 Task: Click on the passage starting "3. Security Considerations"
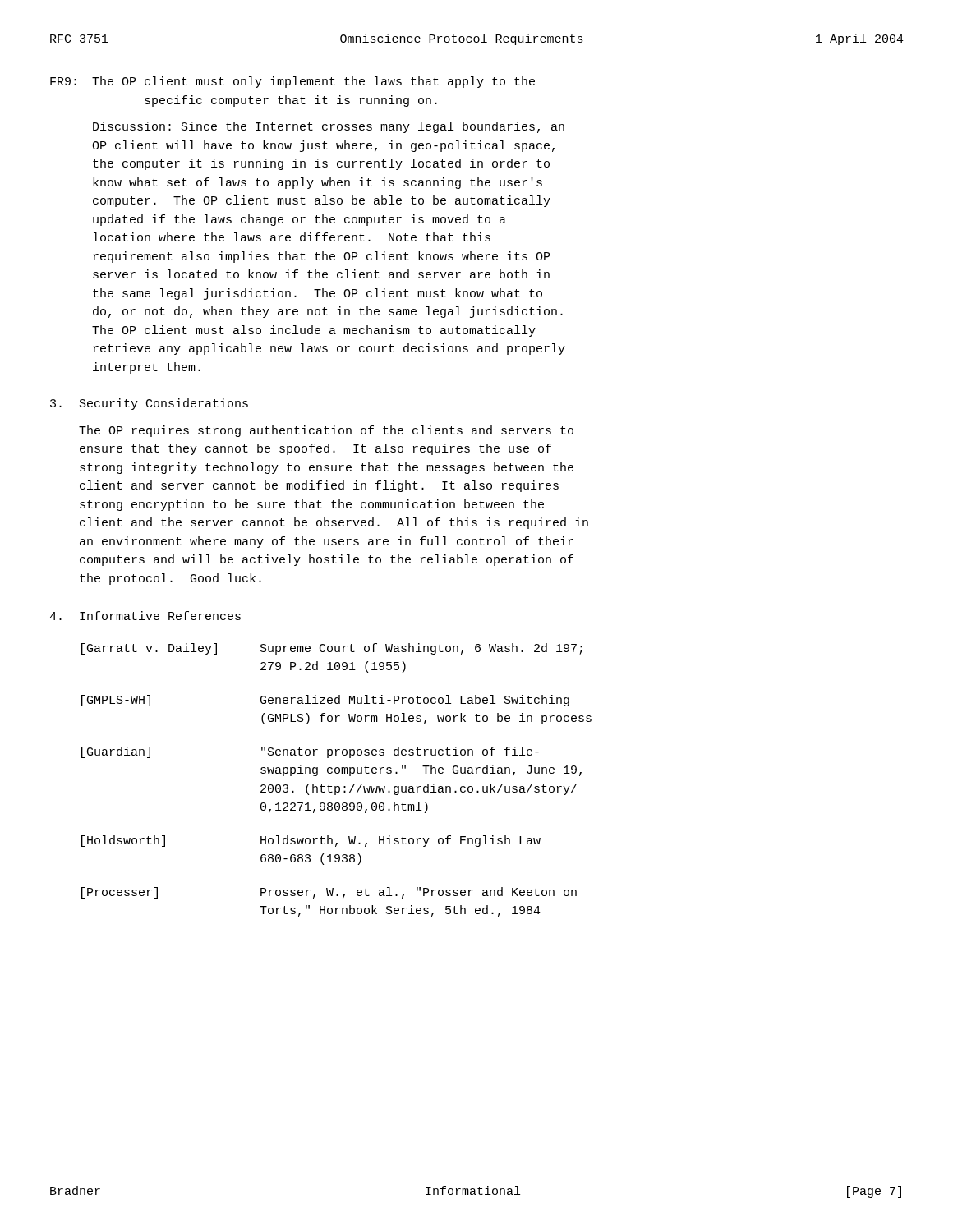pos(149,405)
